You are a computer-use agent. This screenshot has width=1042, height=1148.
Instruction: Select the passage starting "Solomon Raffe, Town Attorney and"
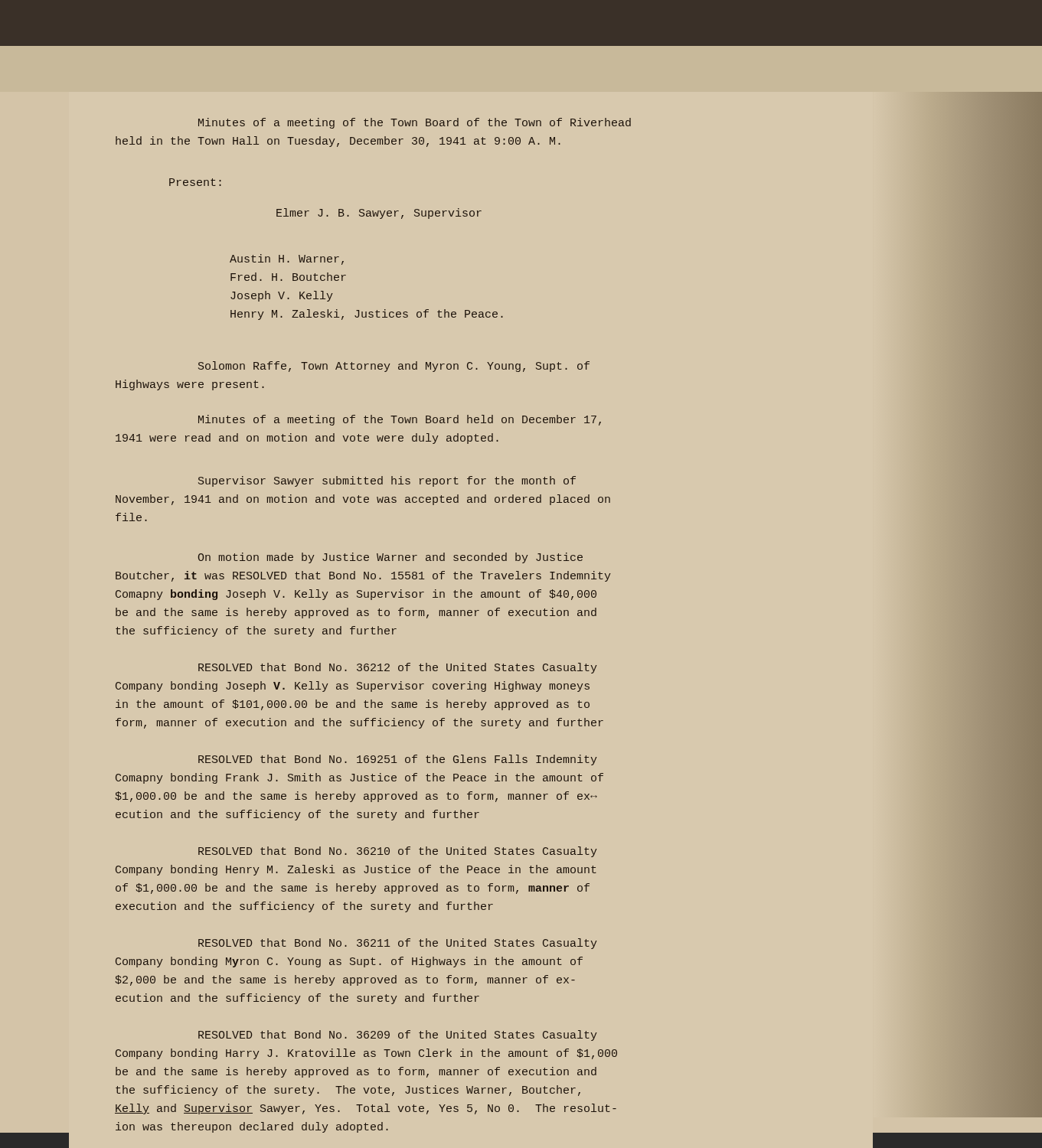[x=353, y=376]
